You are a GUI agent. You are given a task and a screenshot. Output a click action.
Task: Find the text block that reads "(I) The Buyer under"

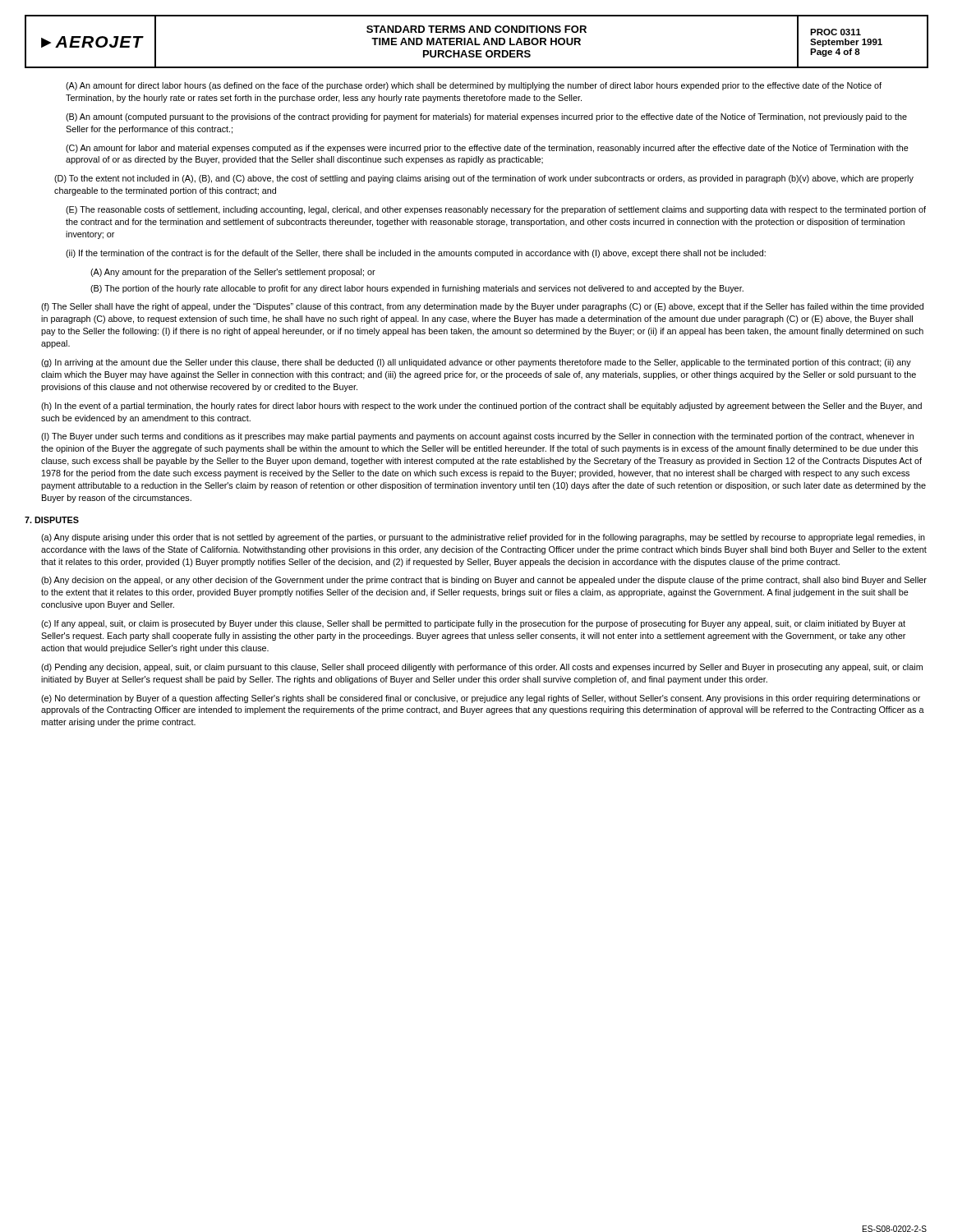click(483, 467)
